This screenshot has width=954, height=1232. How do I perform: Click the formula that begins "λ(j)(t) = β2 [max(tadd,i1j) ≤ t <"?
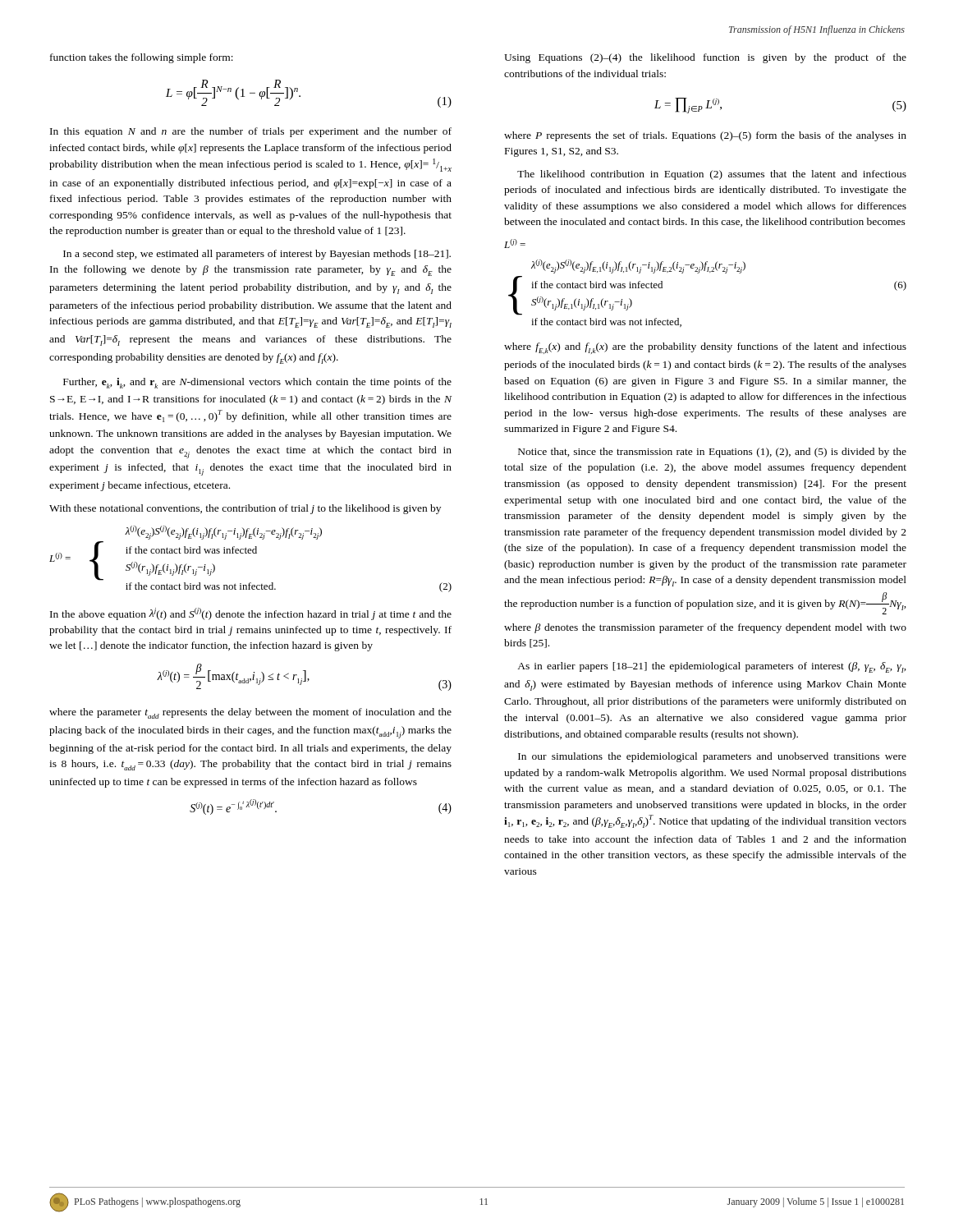pyautogui.click(x=250, y=677)
